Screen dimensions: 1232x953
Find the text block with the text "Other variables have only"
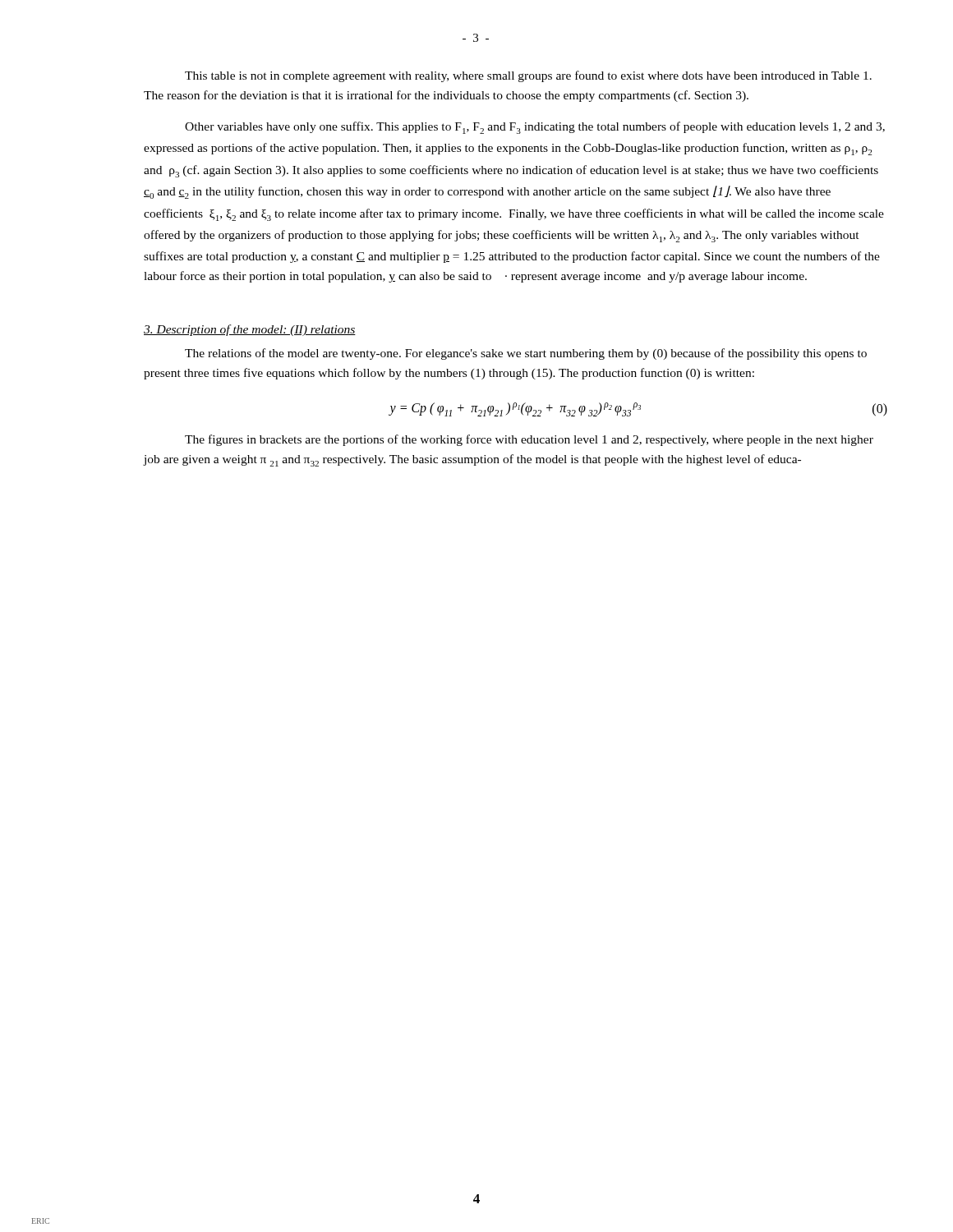pyautogui.click(x=516, y=201)
